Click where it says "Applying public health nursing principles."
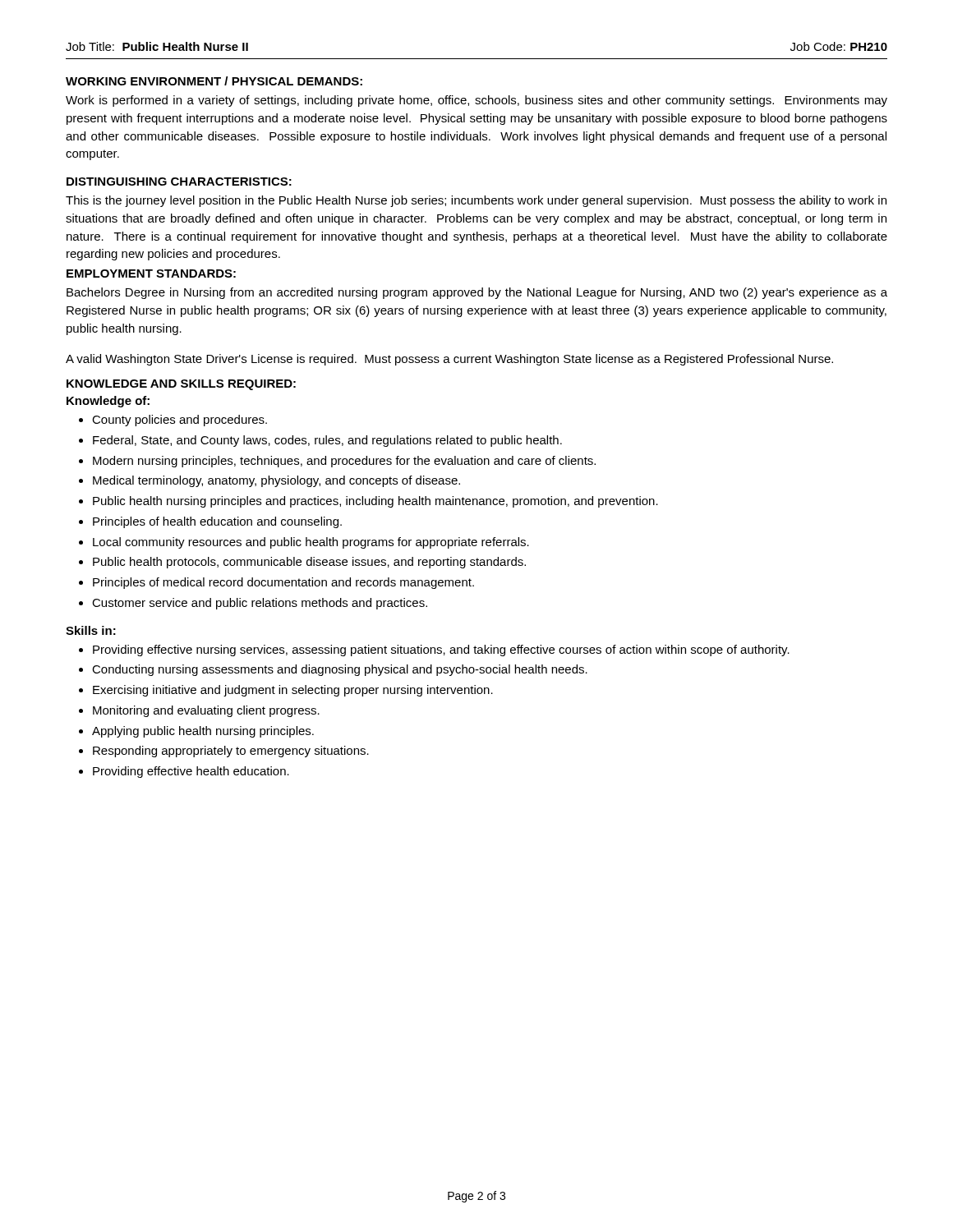Screen dimensions: 1232x953 click(203, 732)
